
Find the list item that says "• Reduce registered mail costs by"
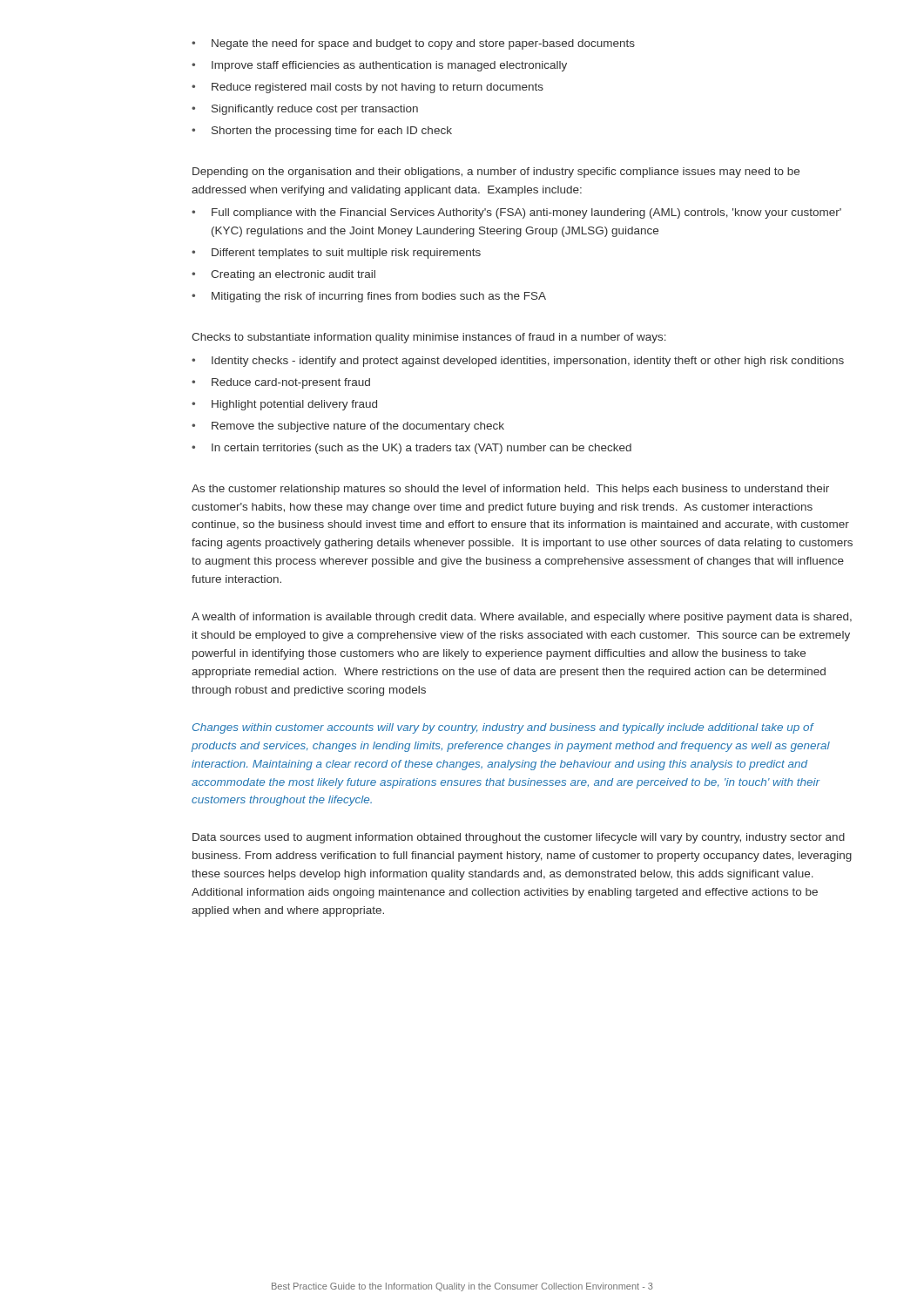coord(523,87)
